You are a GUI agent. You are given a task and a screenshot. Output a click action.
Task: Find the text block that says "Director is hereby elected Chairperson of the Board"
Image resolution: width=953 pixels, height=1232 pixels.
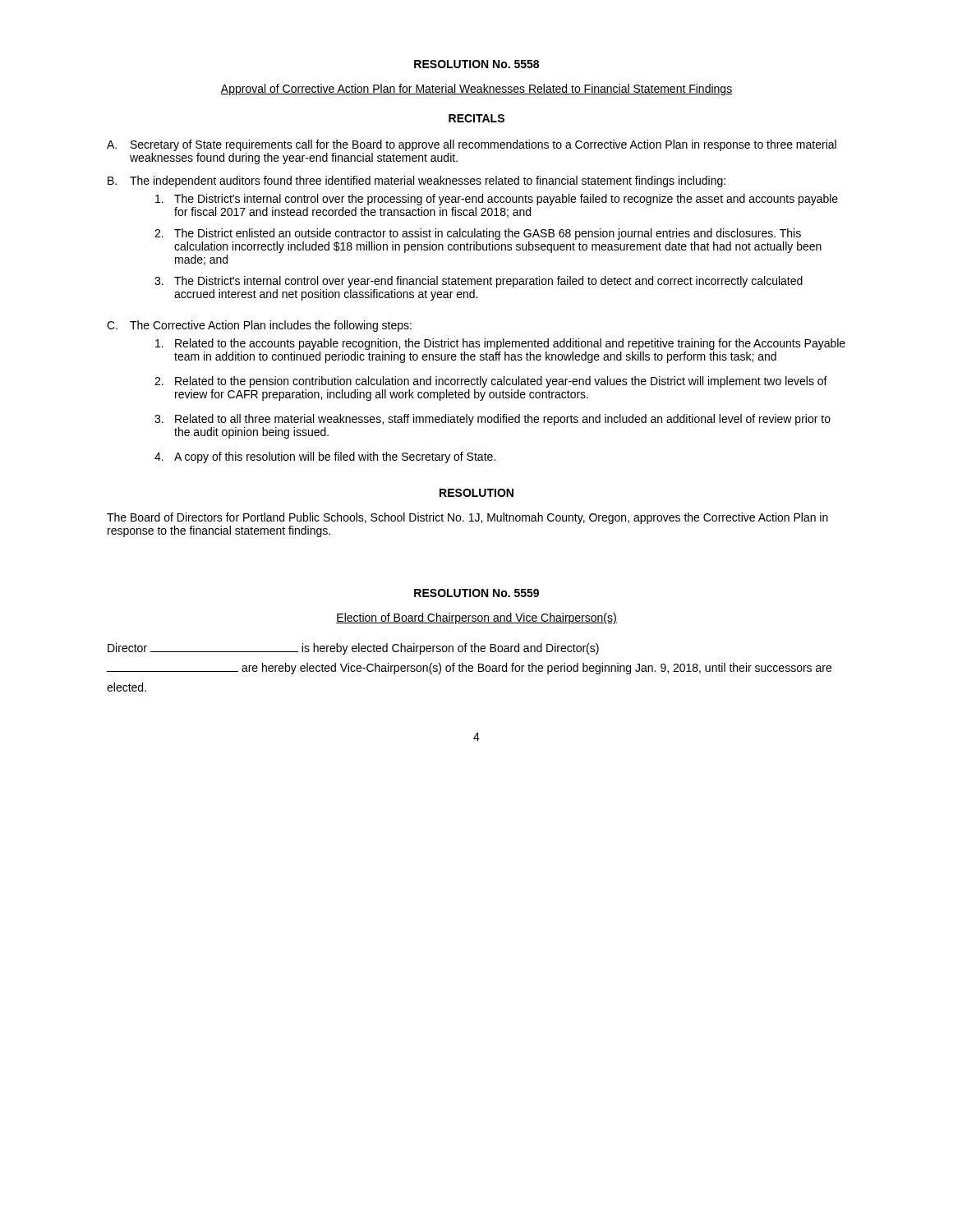(x=469, y=668)
